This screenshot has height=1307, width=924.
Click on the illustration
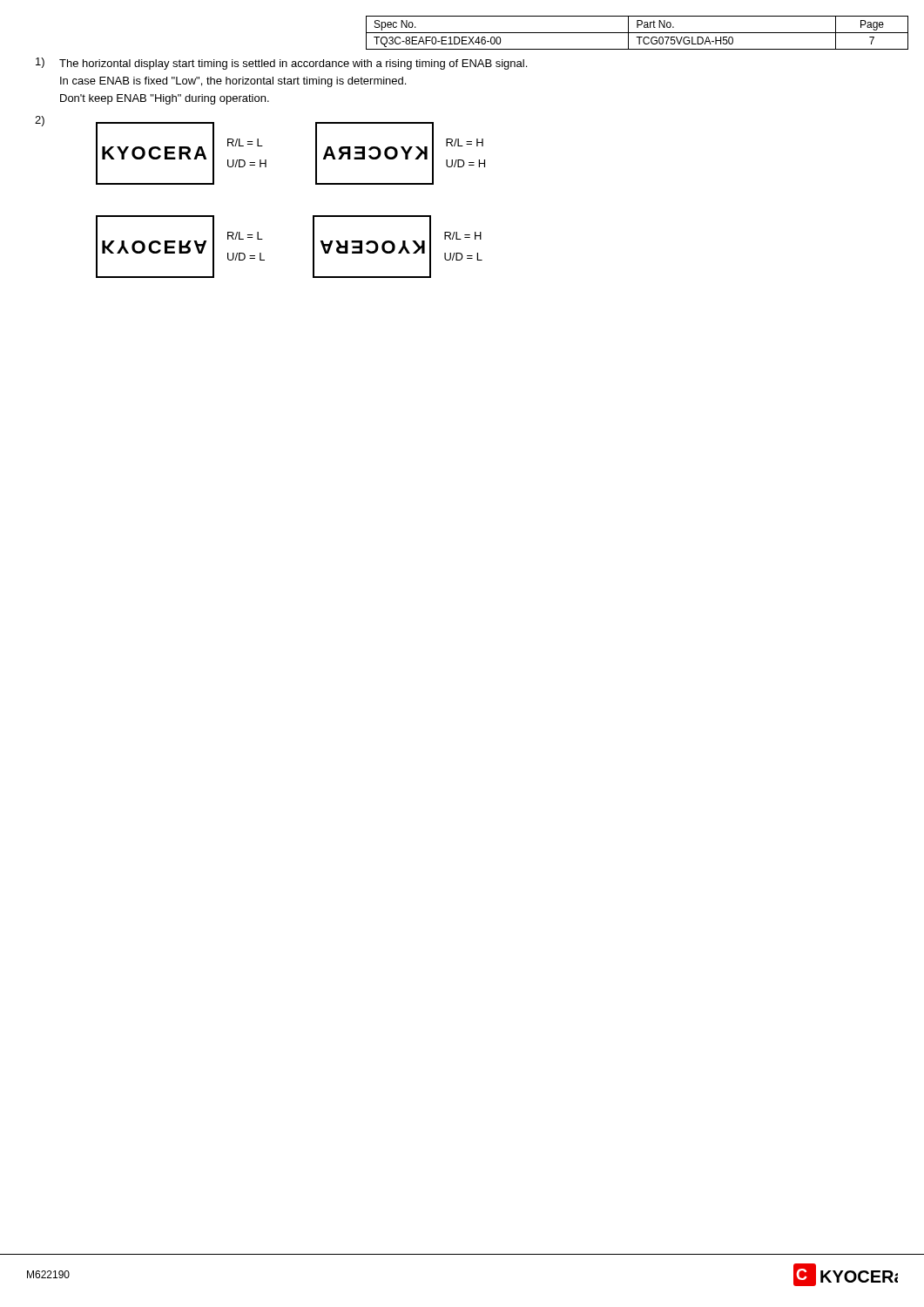401,200
